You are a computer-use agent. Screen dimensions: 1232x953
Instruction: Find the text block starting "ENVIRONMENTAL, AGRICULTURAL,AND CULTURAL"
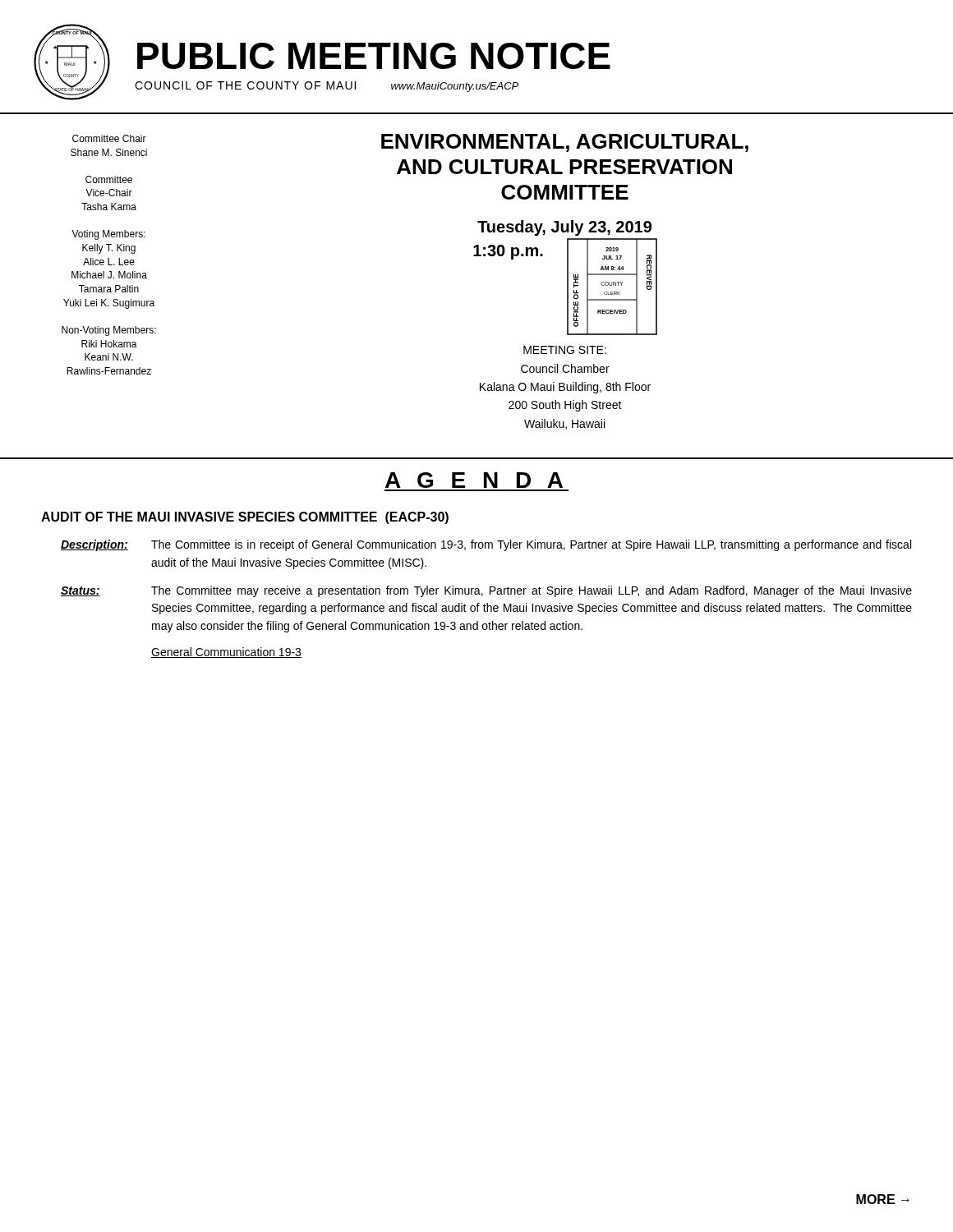point(565,167)
